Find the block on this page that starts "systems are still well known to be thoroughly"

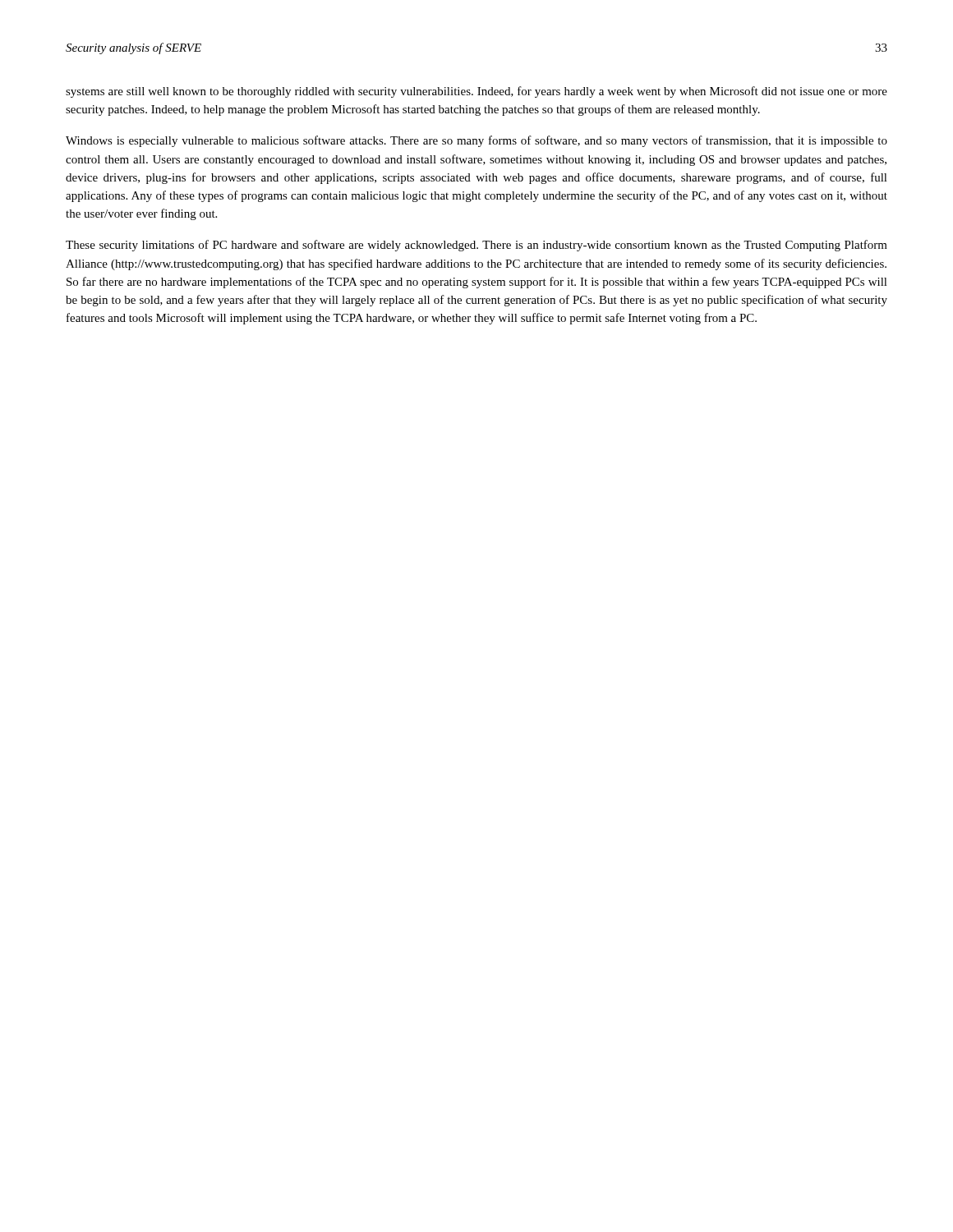pos(476,100)
